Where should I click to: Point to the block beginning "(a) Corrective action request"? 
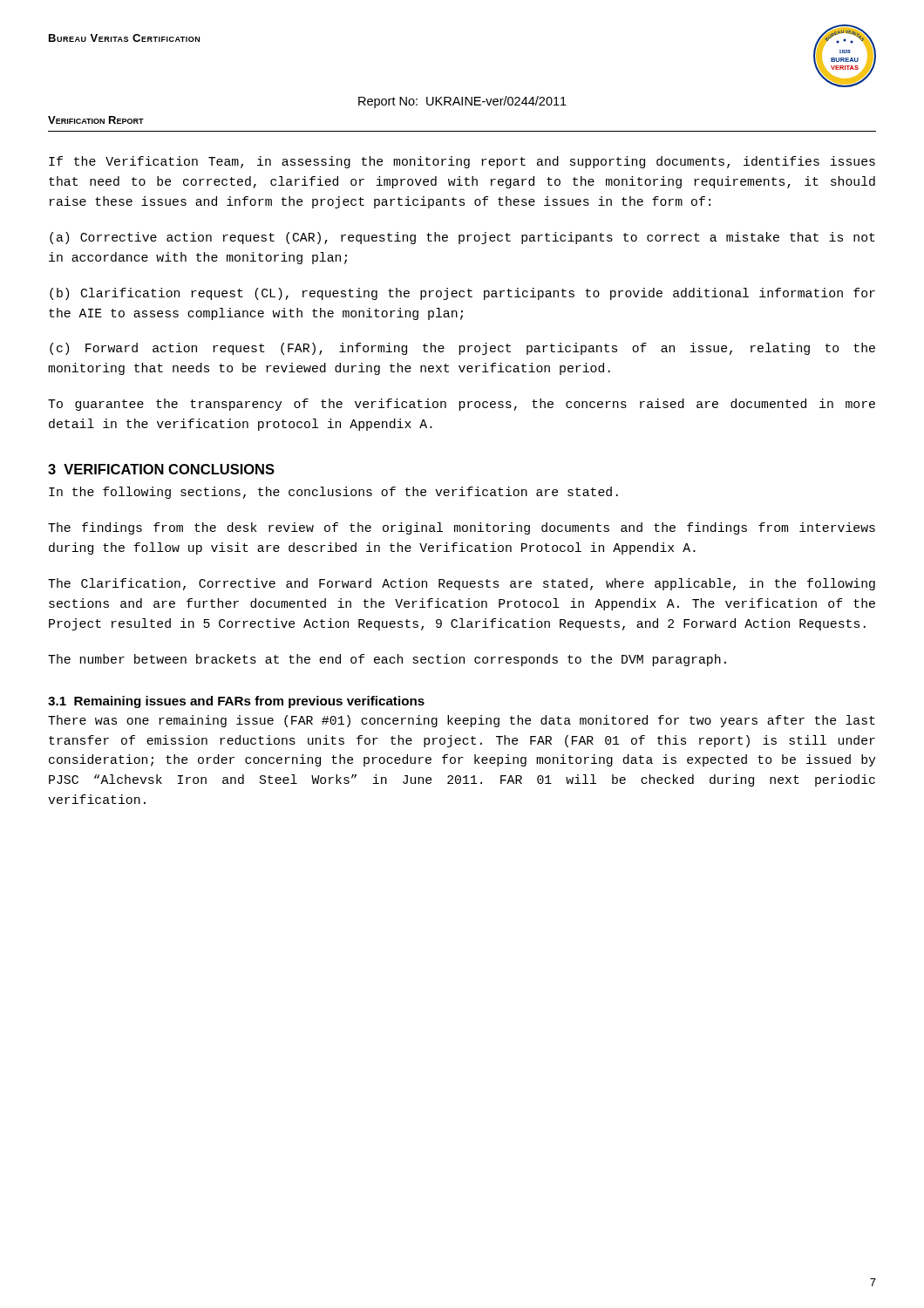pyautogui.click(x=462, y=248)
